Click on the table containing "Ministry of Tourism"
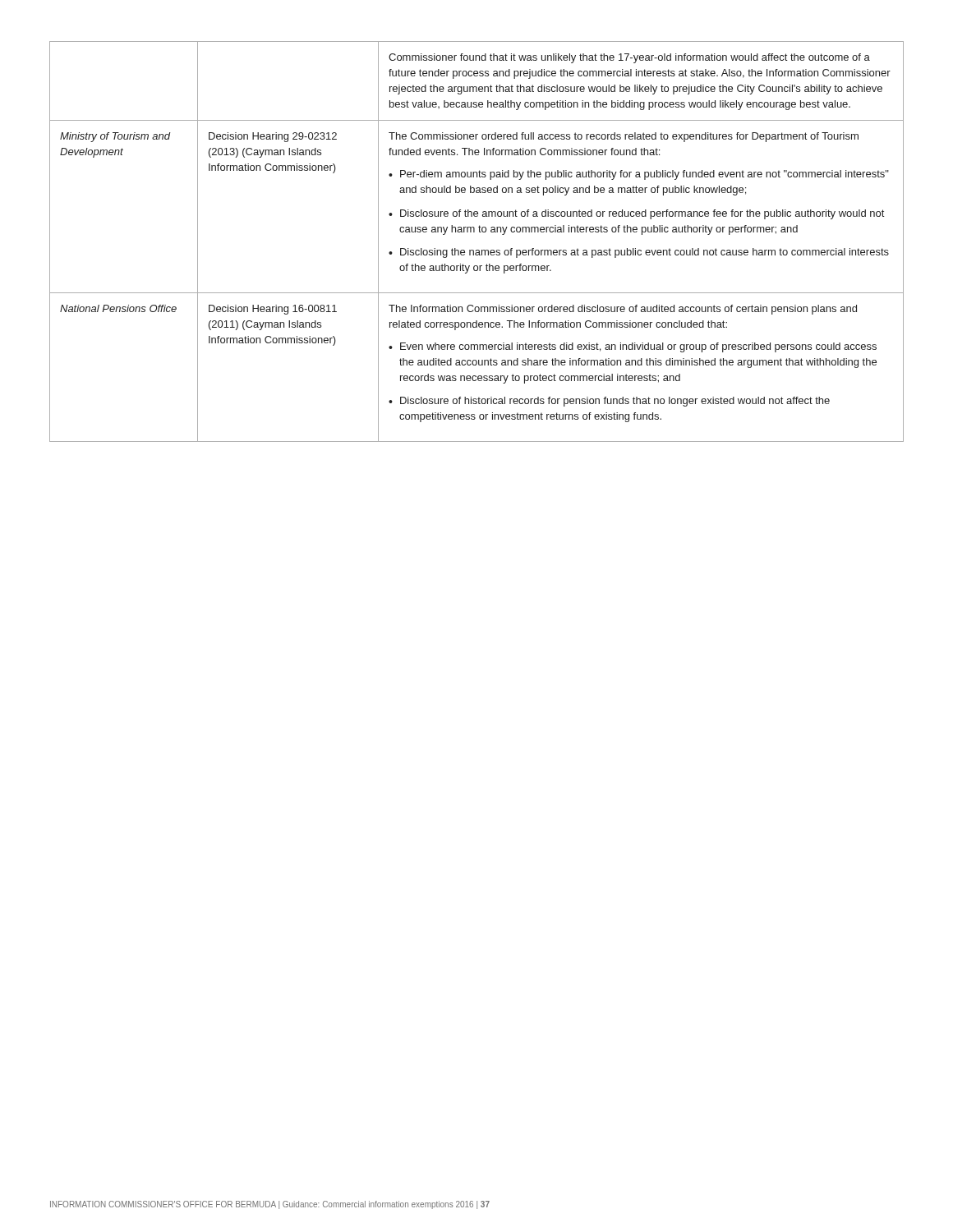This screenshot has height=1232, width=953. (476, 241)
